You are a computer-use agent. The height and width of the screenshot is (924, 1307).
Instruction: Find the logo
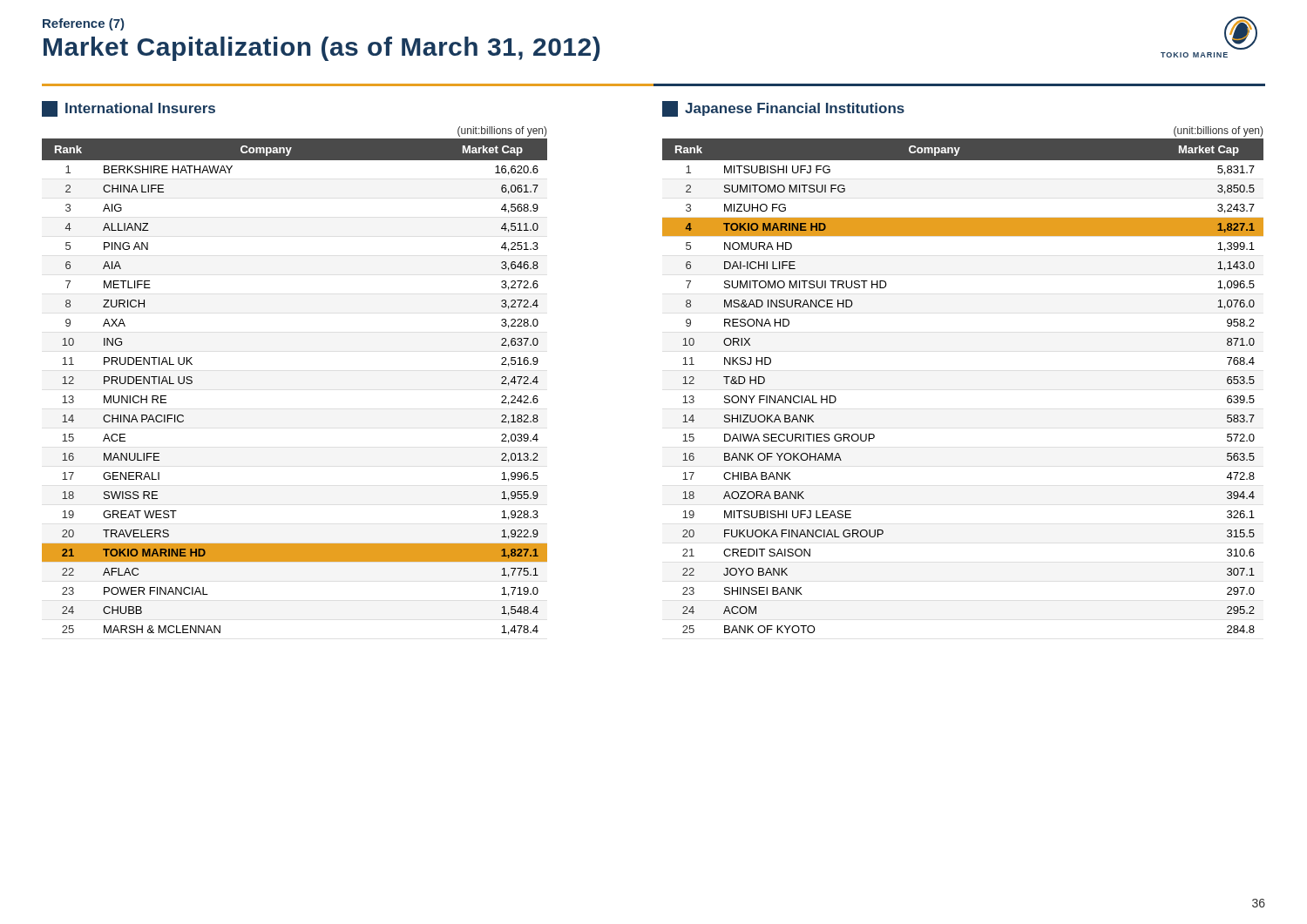point(1213,43)
